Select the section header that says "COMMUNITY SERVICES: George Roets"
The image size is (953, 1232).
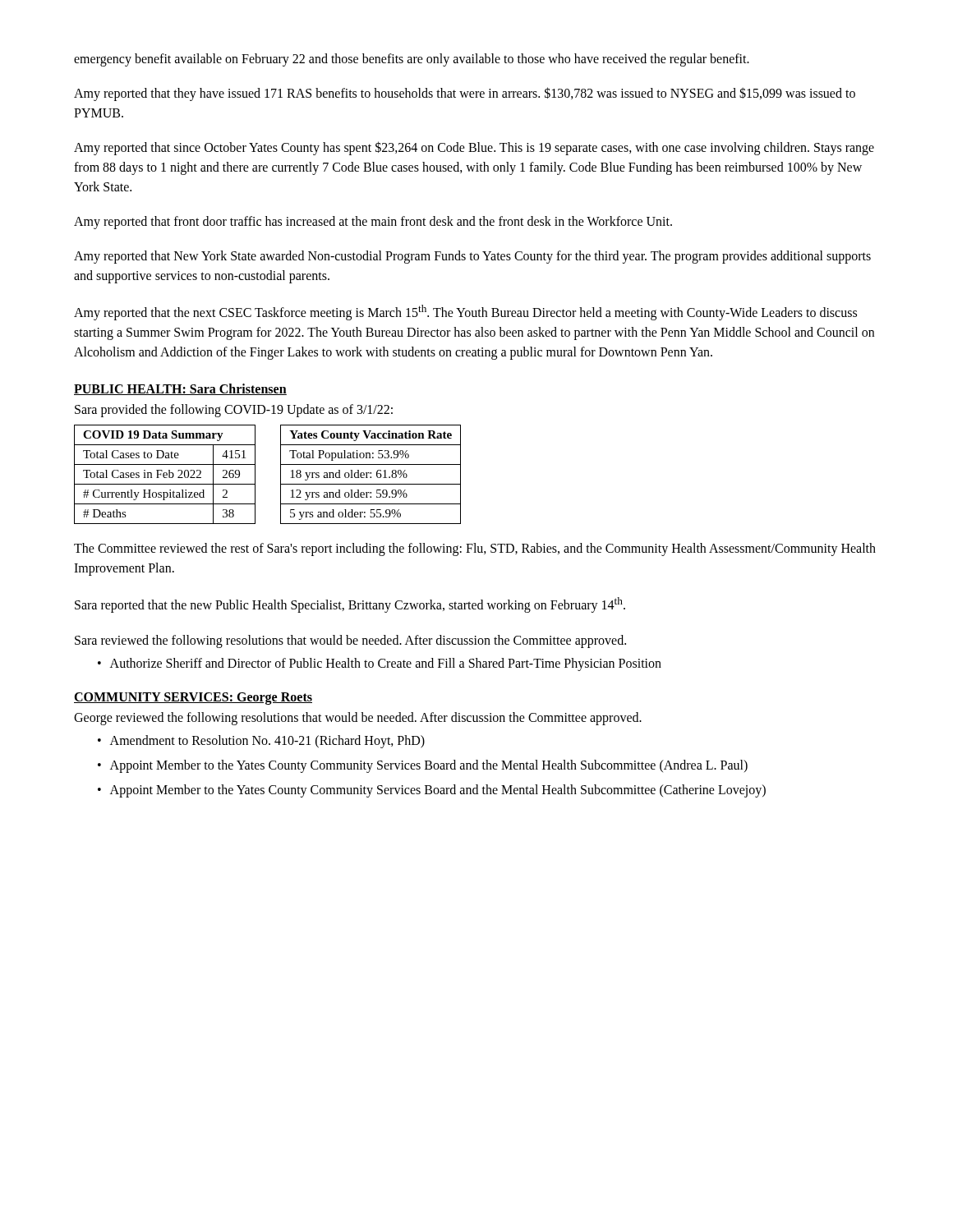(193, 697)
